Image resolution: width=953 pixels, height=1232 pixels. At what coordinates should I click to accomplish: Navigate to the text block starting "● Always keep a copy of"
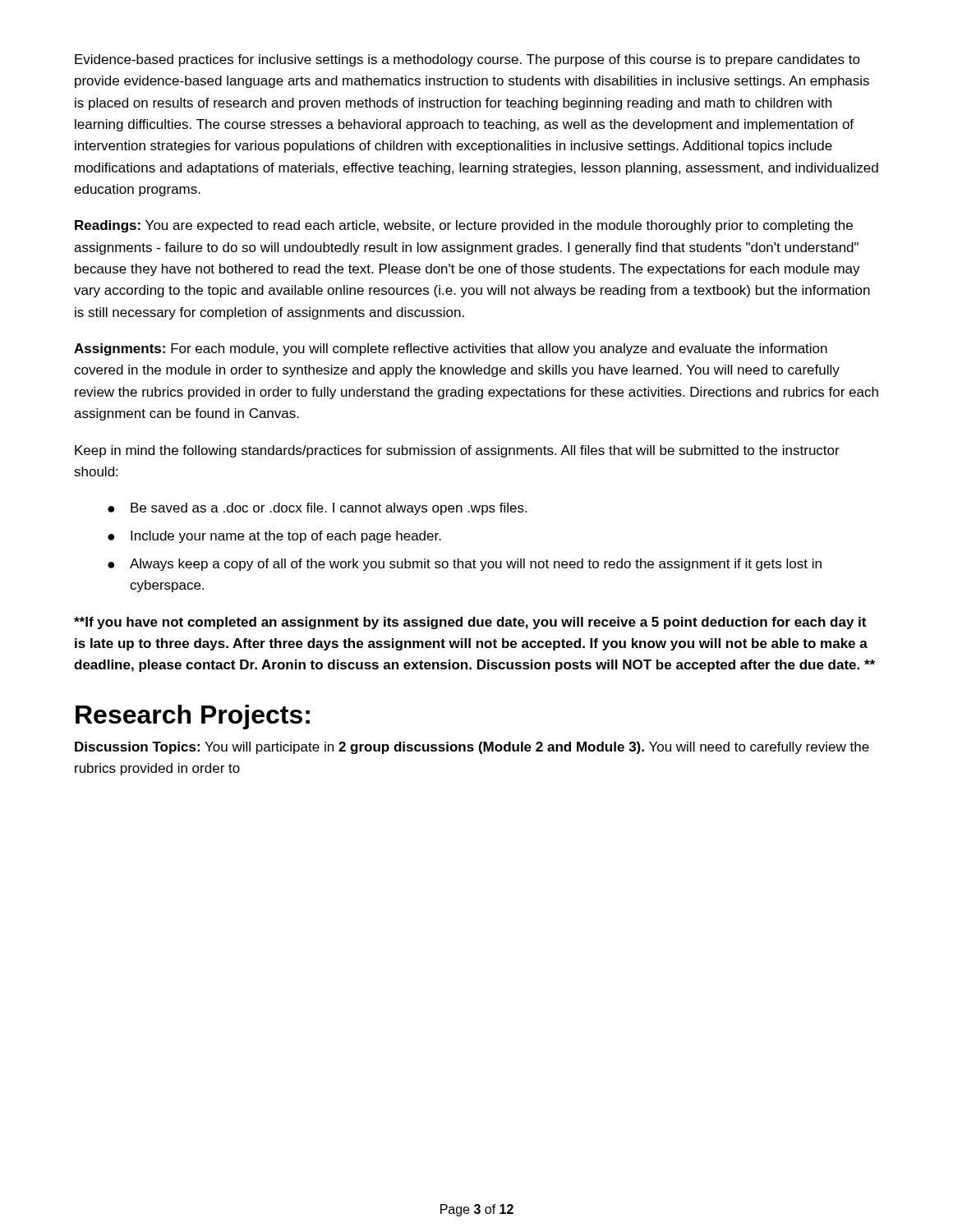[493, 575]
